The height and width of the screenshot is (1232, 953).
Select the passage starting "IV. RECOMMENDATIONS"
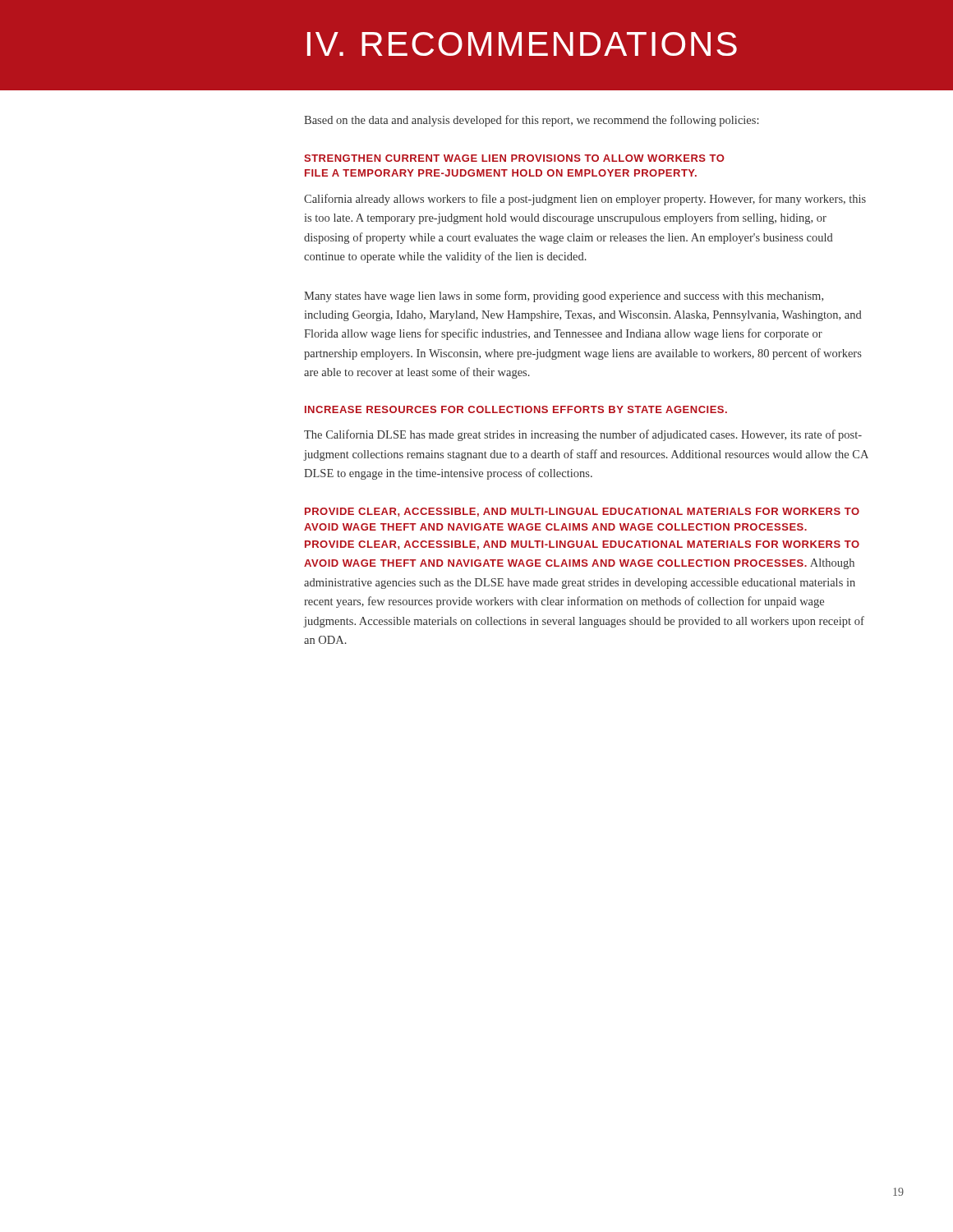(522, 44)
